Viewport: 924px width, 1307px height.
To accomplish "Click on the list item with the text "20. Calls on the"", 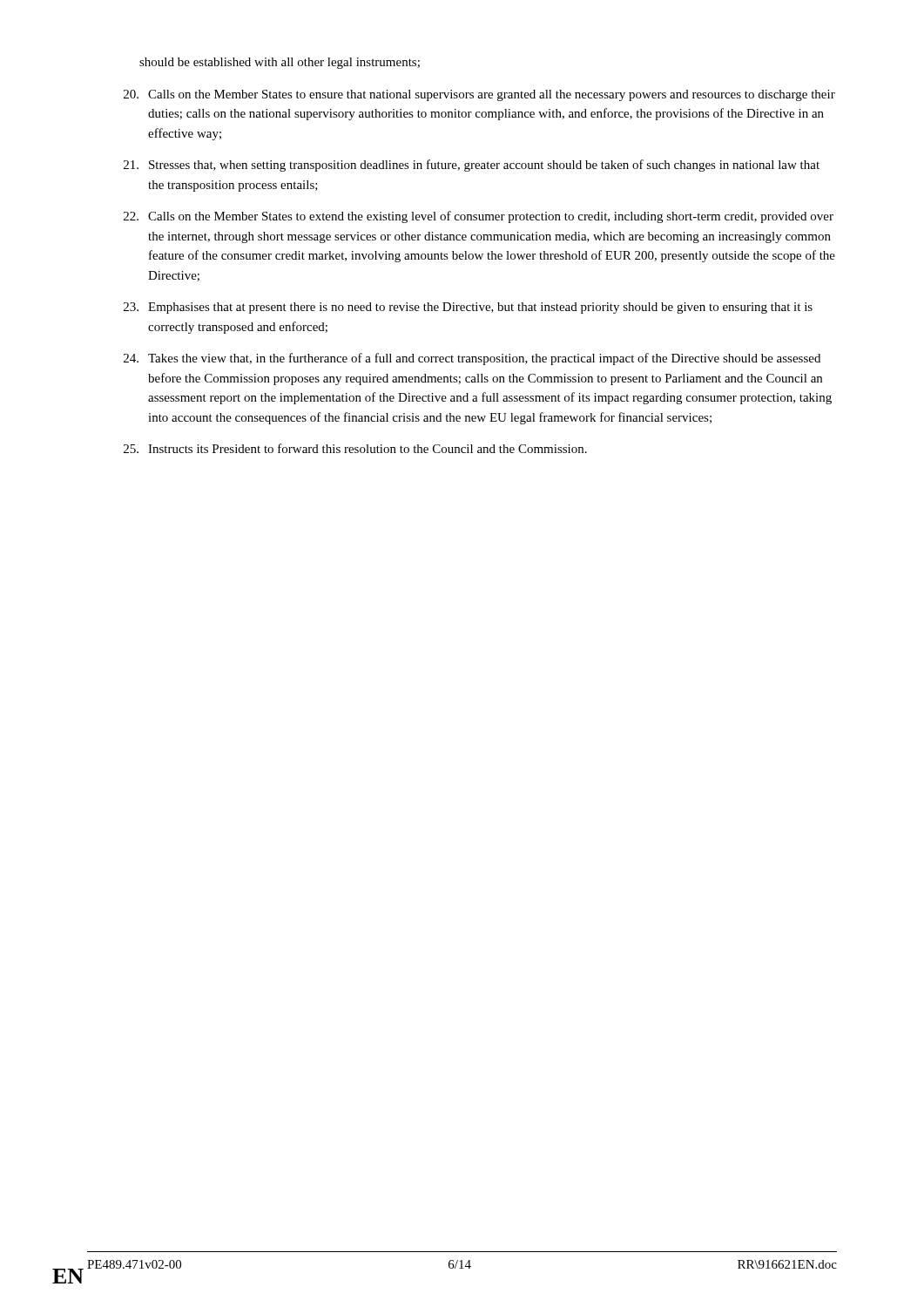I will [462, 113].
